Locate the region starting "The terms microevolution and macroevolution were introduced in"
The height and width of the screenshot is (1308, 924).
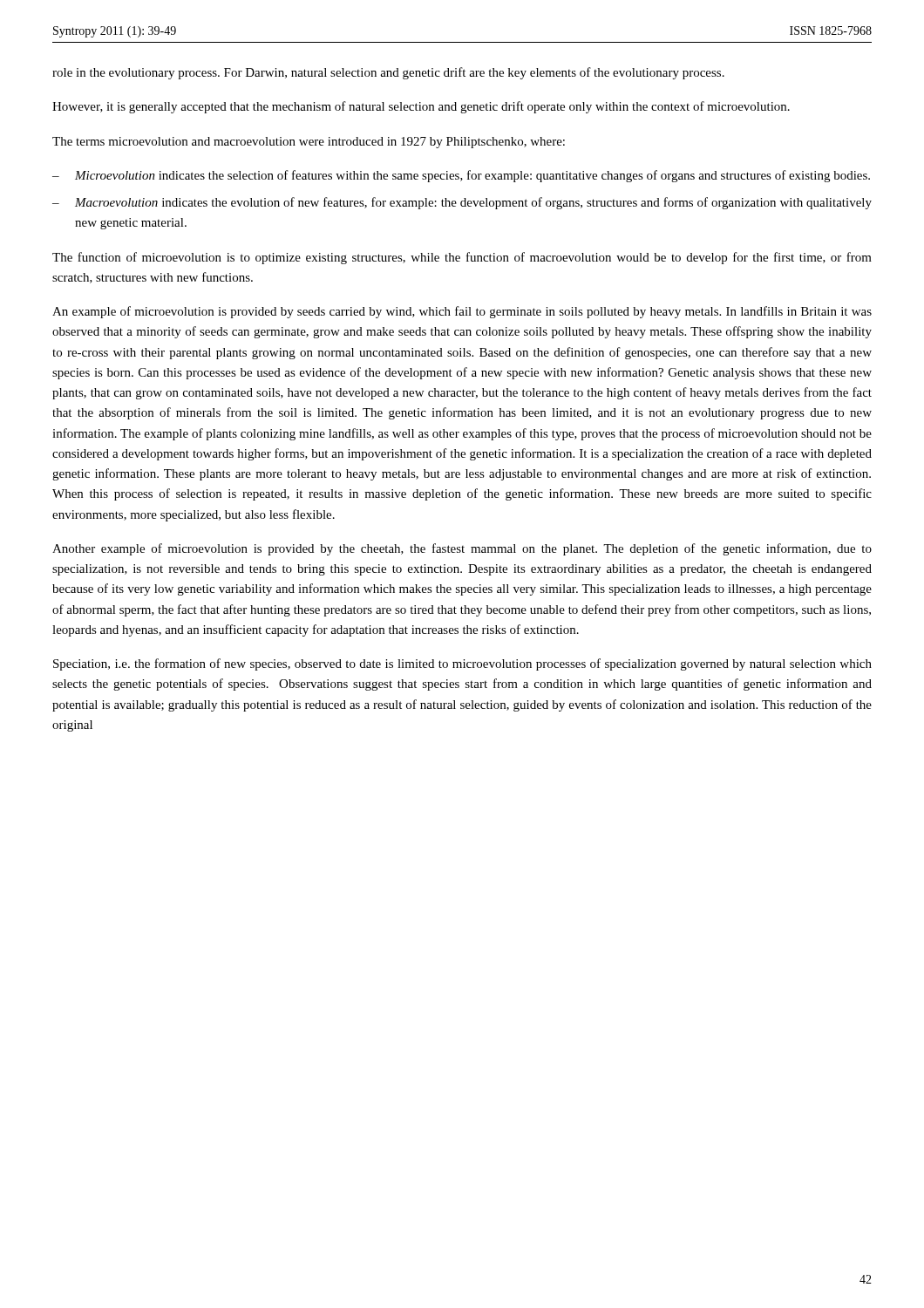309,141
